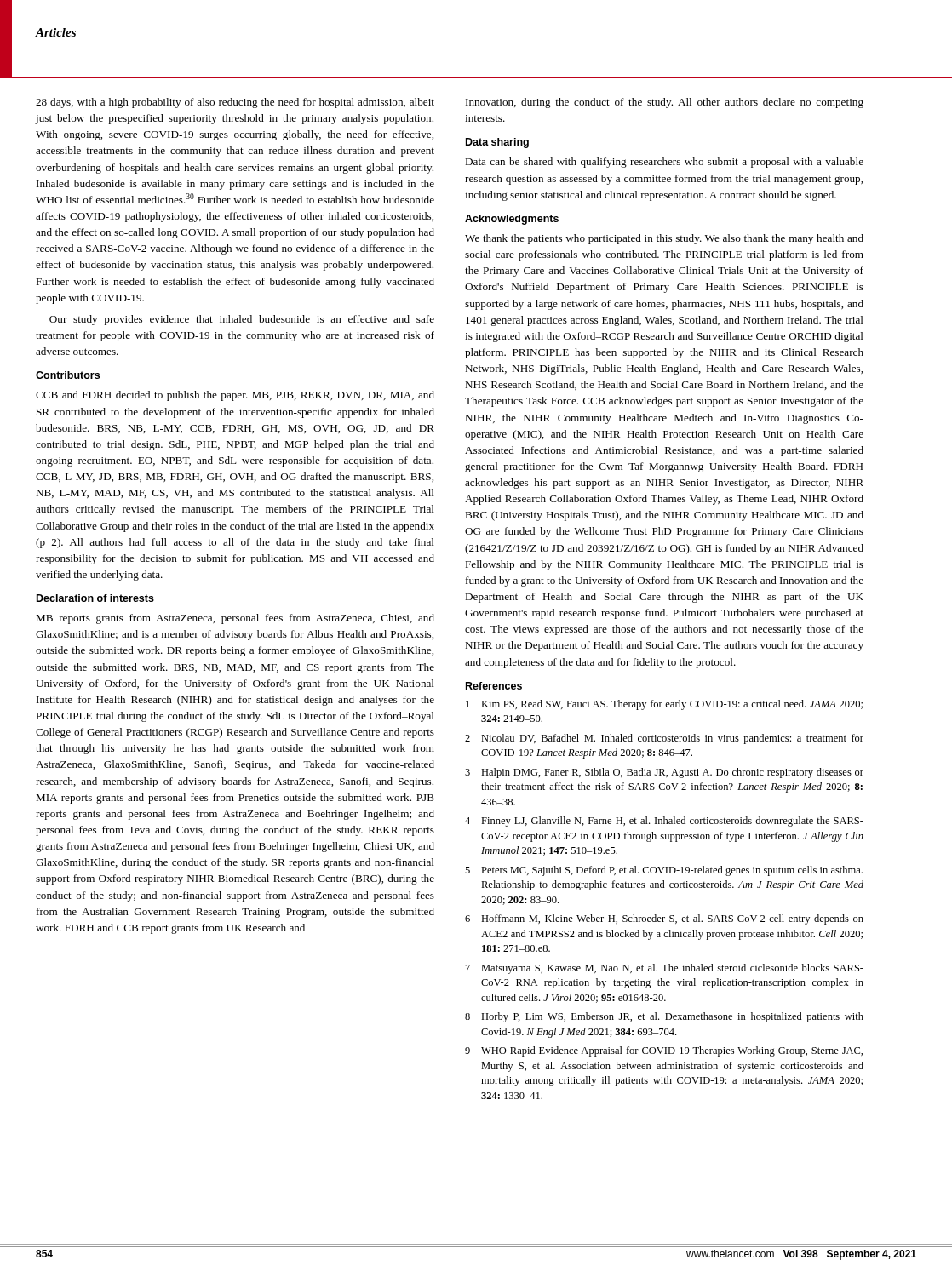952x1277 pixels.
Task: Click on the region starting "5 Peters MC, Sajuthi S, Deford P, et"
Action: click(x=664, y=885)
